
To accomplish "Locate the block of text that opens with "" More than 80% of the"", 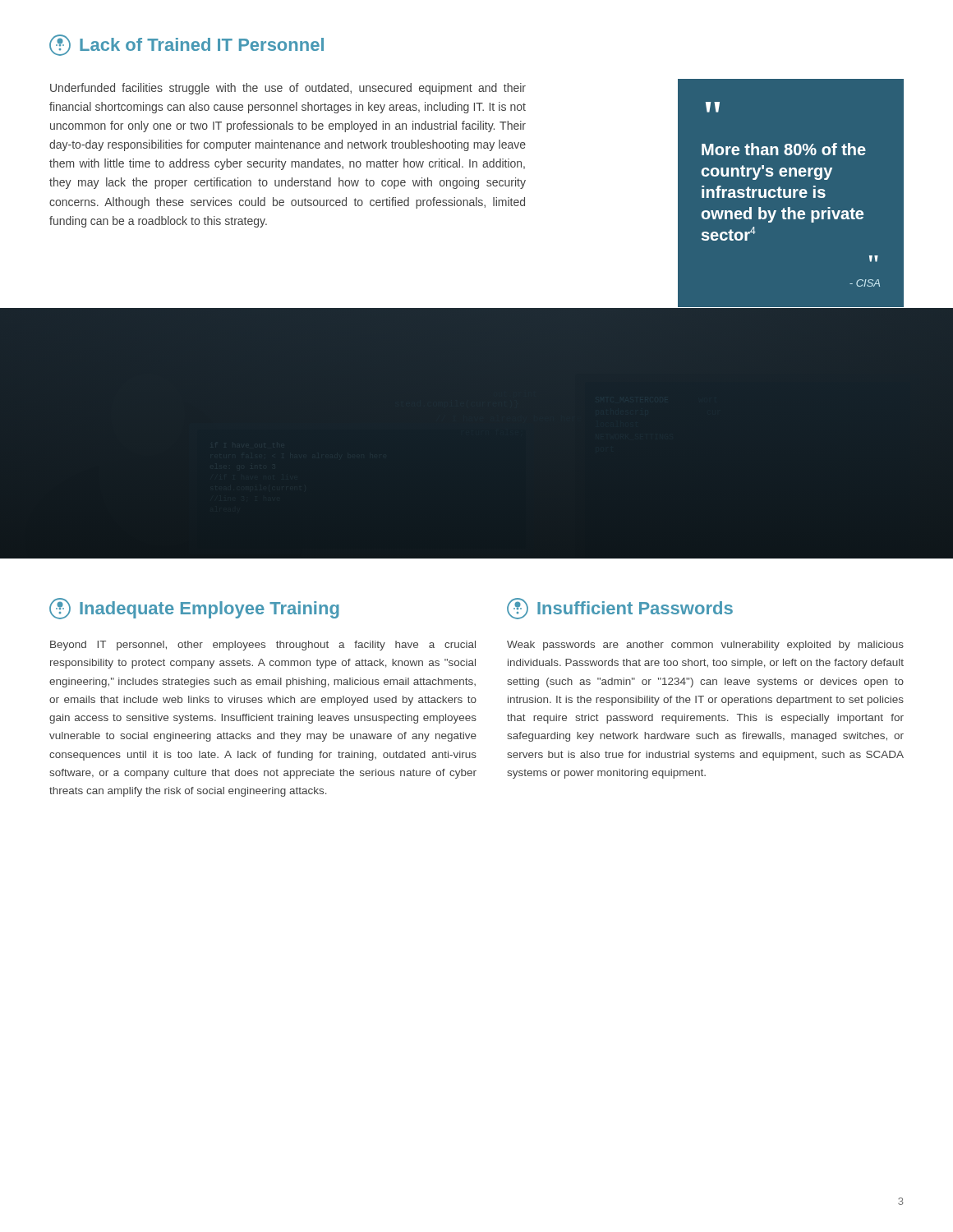I will pyautogui.click(x=791, y=191).
